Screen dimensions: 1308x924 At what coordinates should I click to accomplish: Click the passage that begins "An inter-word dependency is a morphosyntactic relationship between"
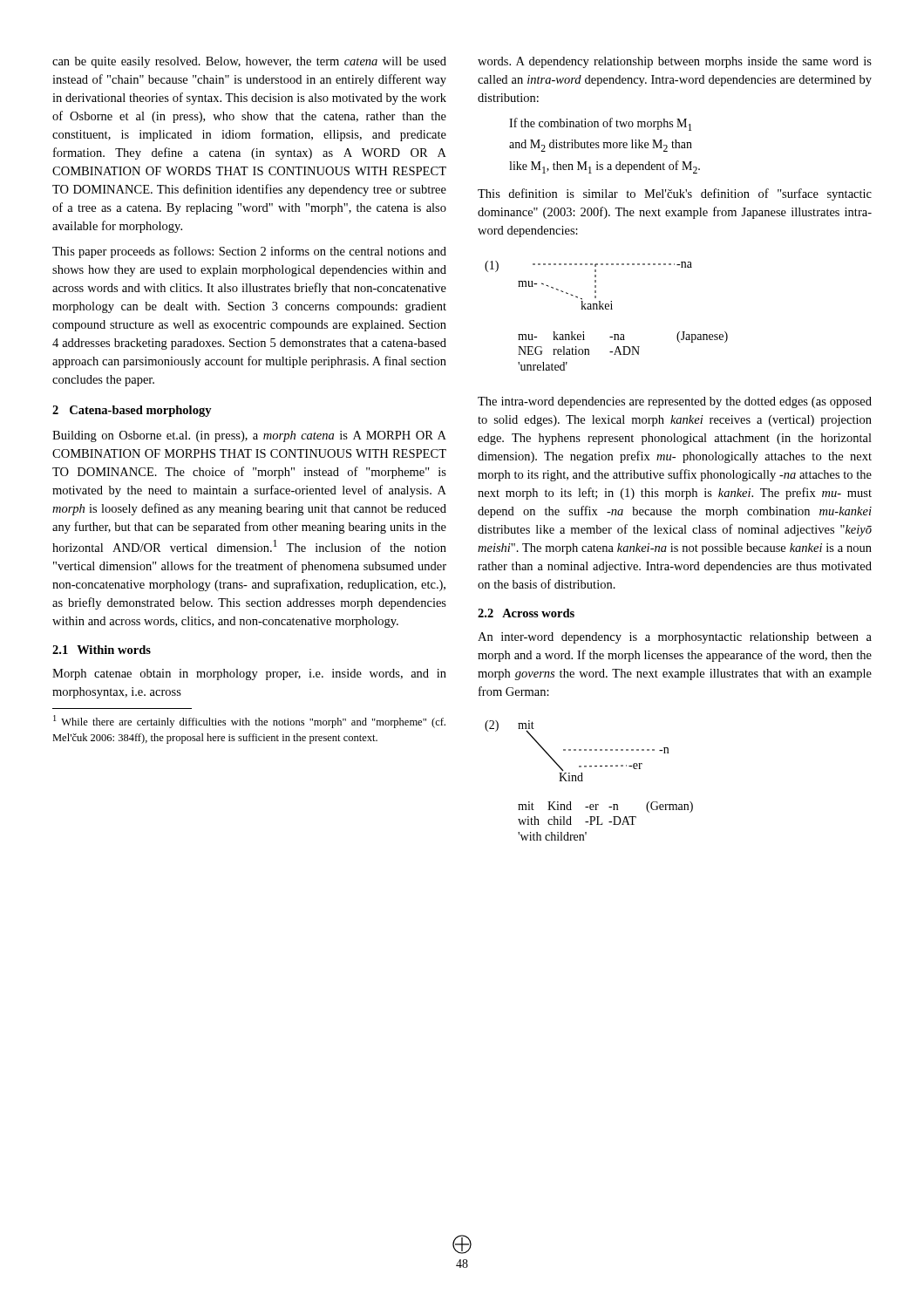[x=675, y=665]
